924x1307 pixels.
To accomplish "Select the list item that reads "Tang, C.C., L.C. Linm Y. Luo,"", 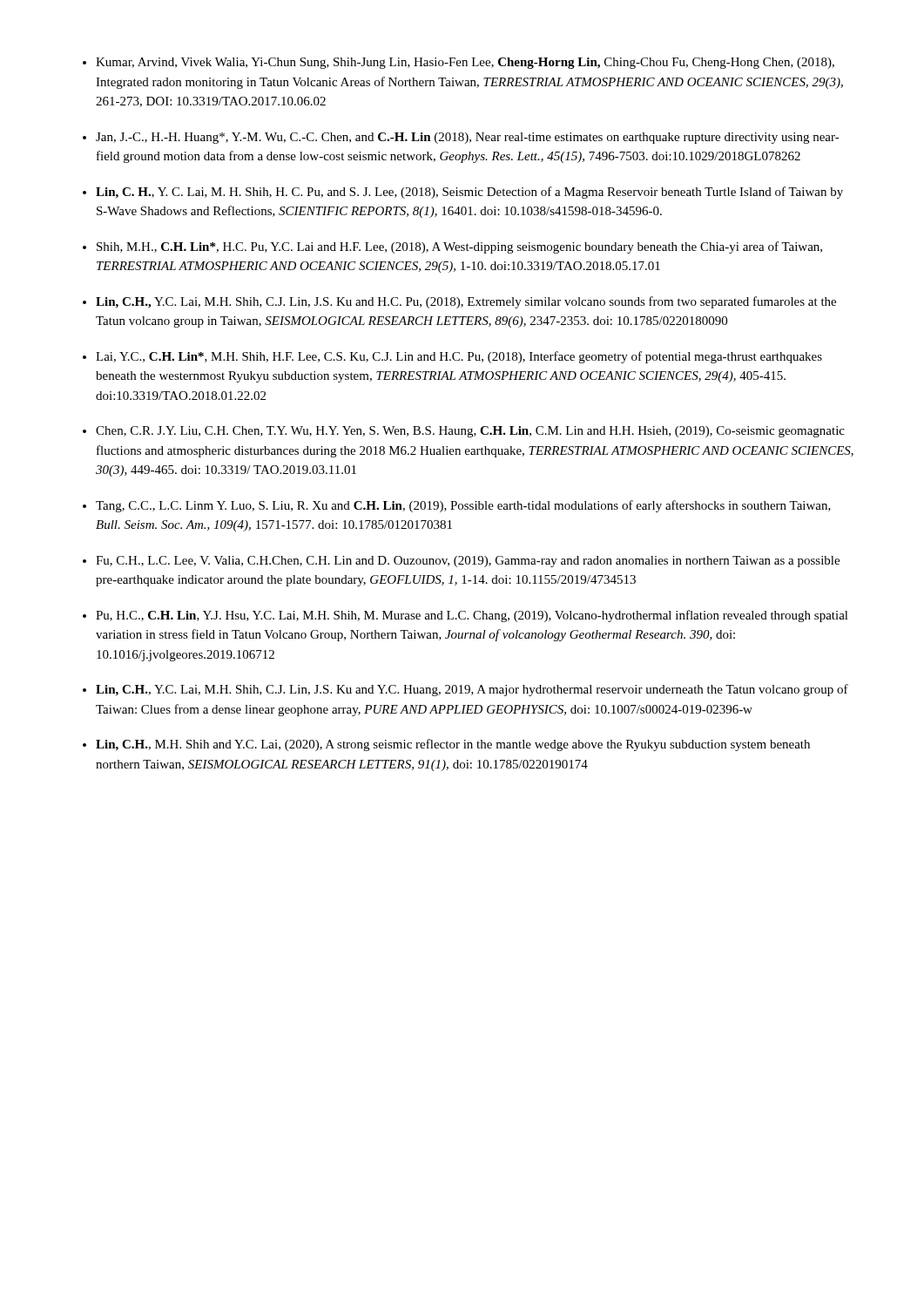I will click(463, 515).
